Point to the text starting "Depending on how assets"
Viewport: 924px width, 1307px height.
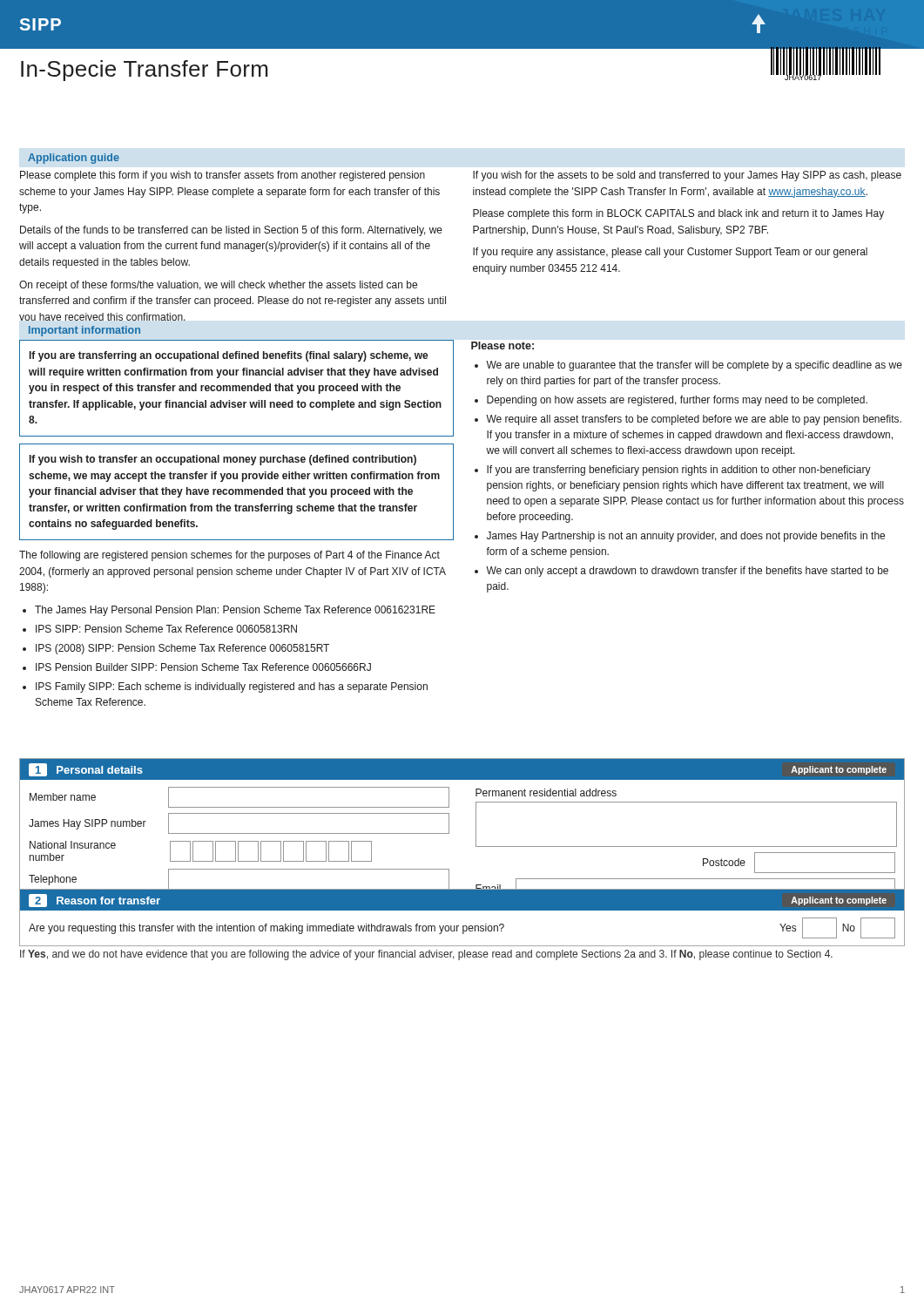click(x=677, y=400)
